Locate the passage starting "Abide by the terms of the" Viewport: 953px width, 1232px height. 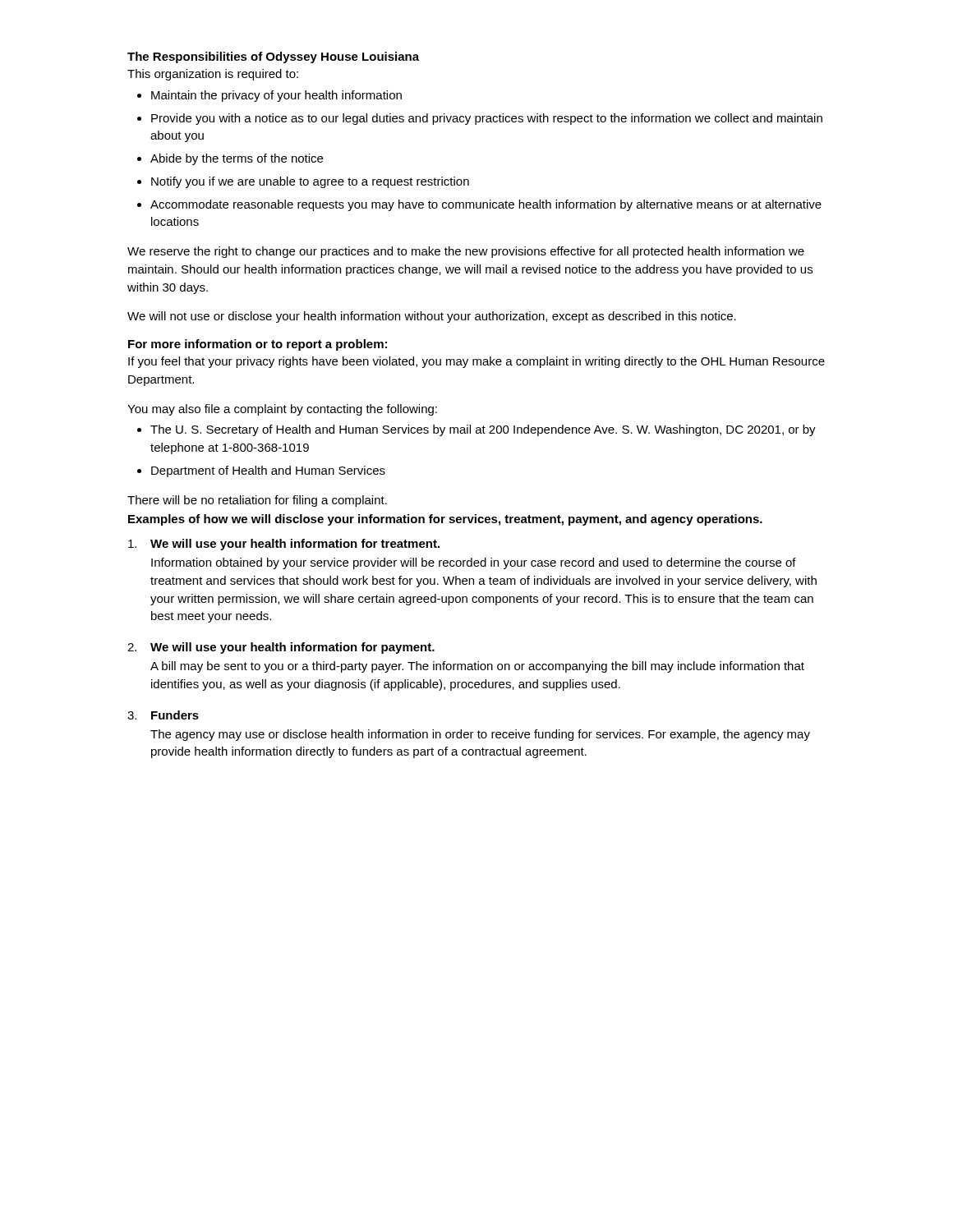(237, 158)
